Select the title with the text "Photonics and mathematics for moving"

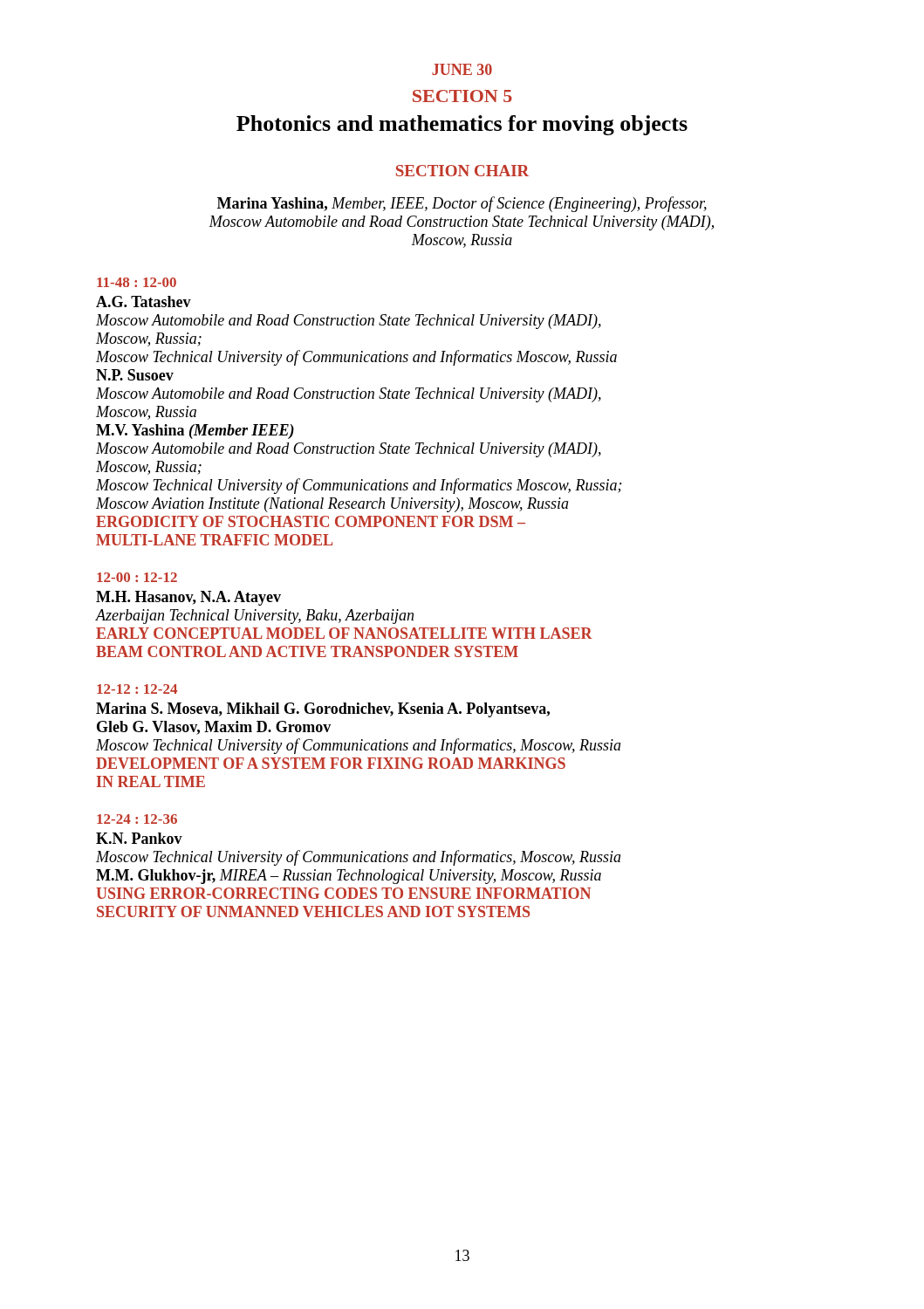462,124
